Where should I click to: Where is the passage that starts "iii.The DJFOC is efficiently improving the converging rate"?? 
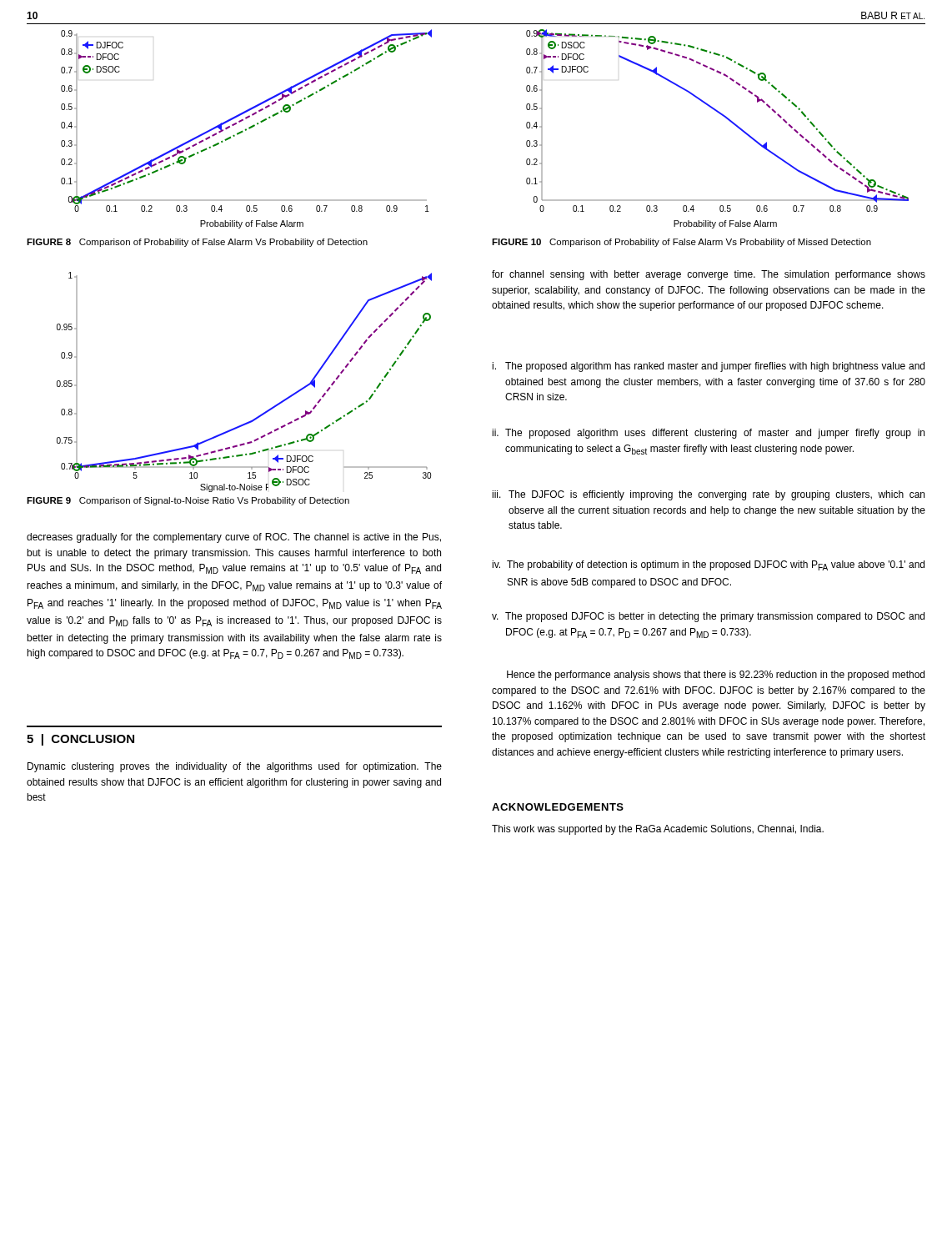pyautogui.click(x=709, y=510)
